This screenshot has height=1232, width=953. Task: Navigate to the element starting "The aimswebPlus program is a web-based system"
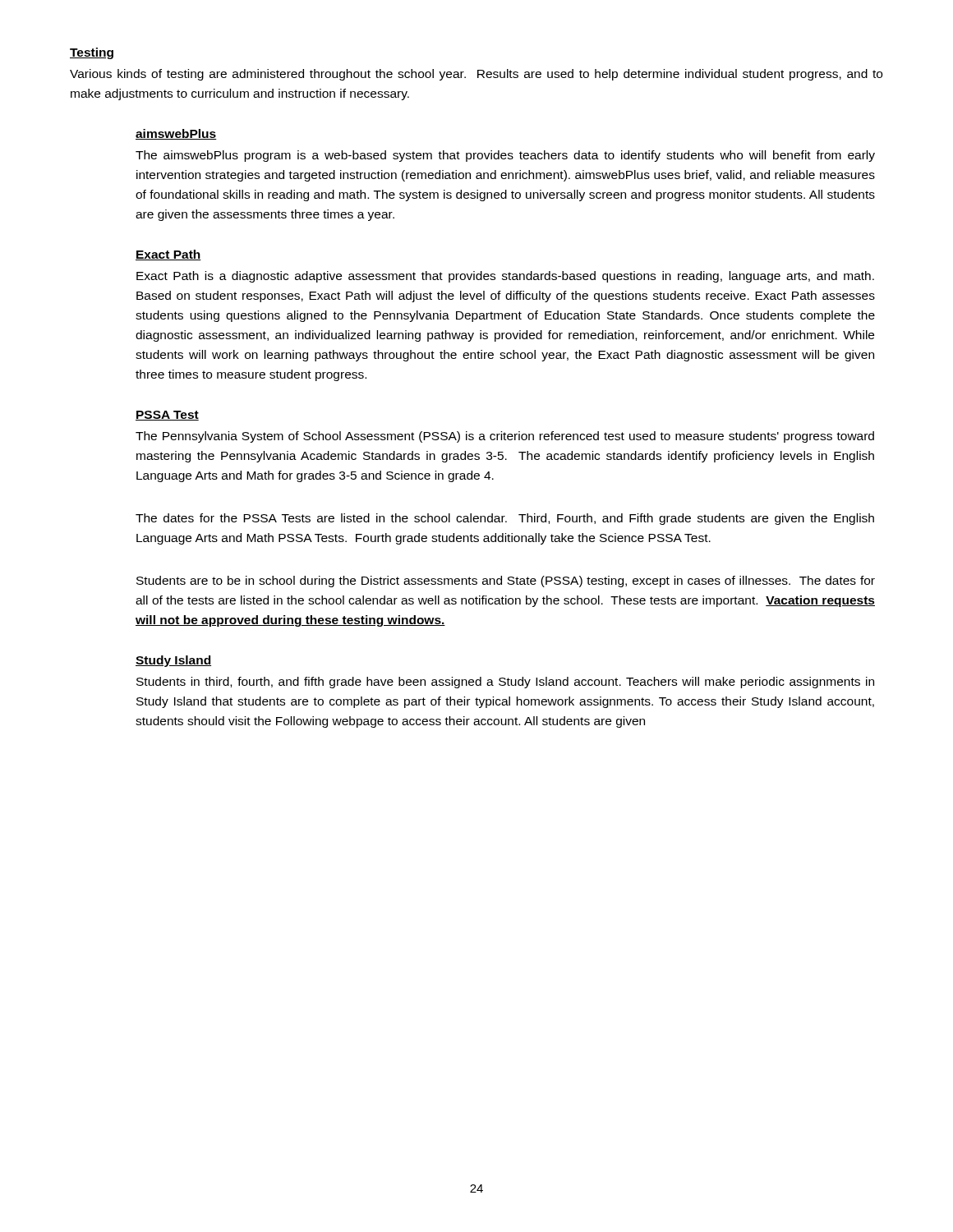[x=505, y=184]
